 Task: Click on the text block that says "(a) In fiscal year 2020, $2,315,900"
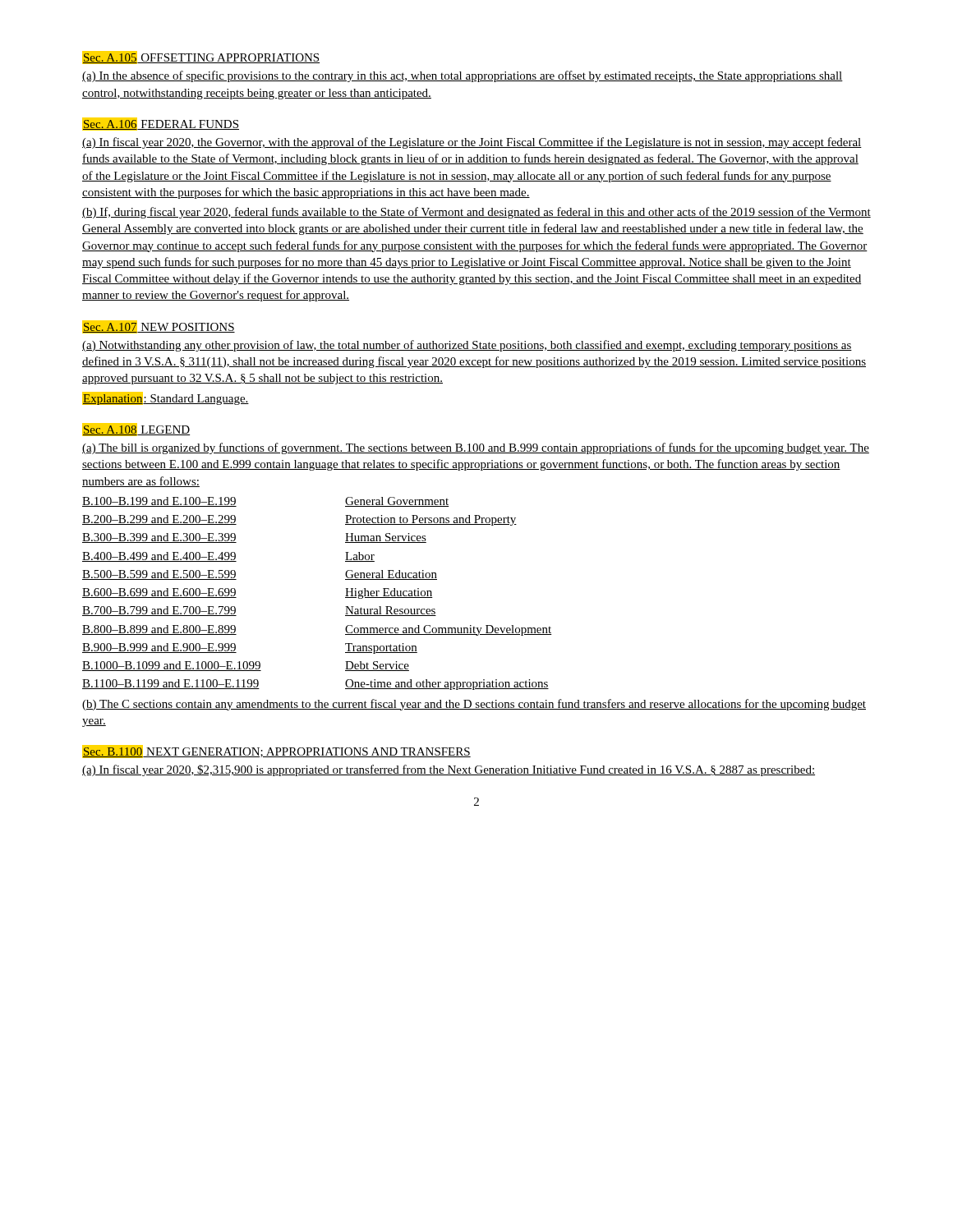coord(449,770)
